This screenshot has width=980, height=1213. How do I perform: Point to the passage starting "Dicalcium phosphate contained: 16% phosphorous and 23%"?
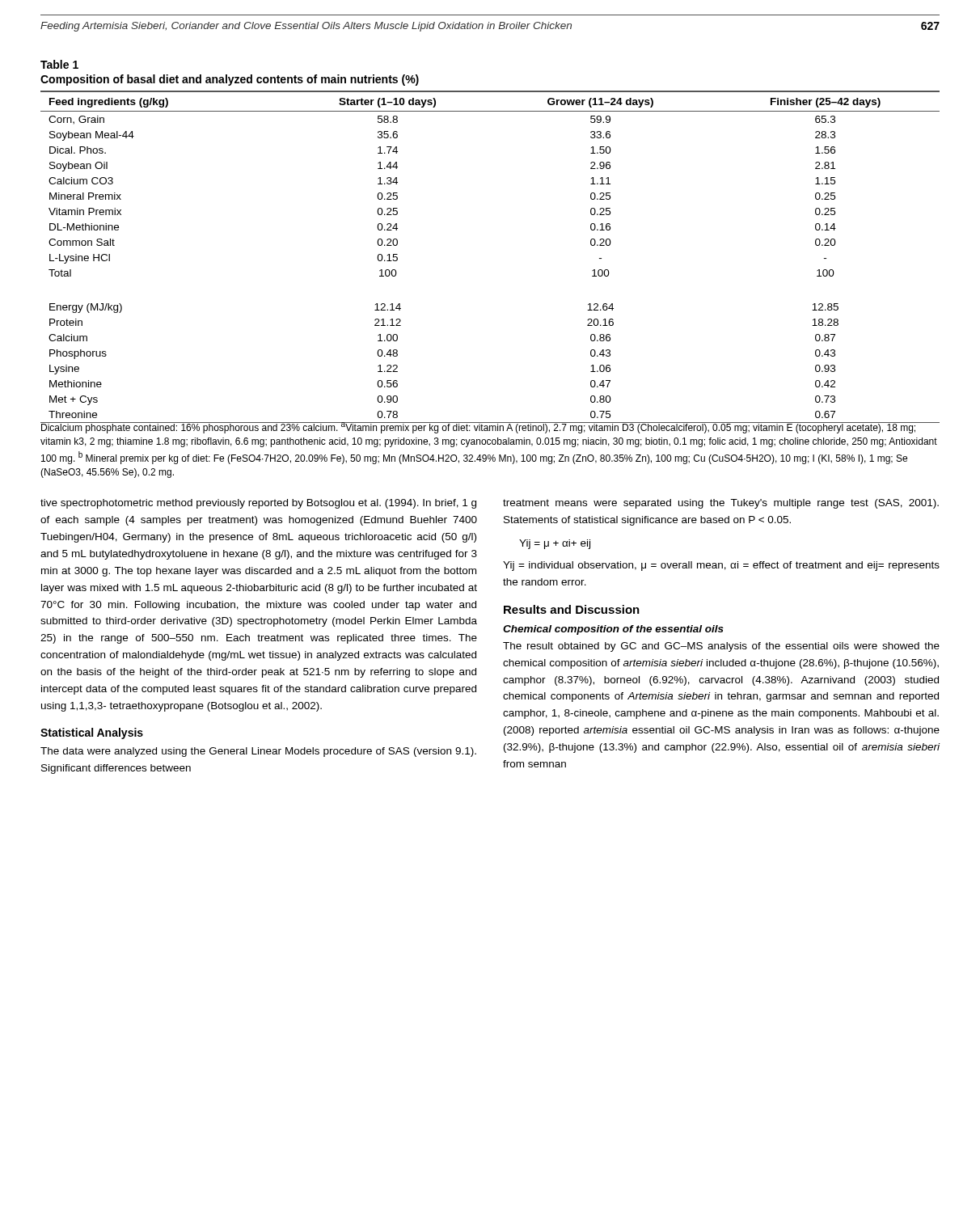point(489,449)
